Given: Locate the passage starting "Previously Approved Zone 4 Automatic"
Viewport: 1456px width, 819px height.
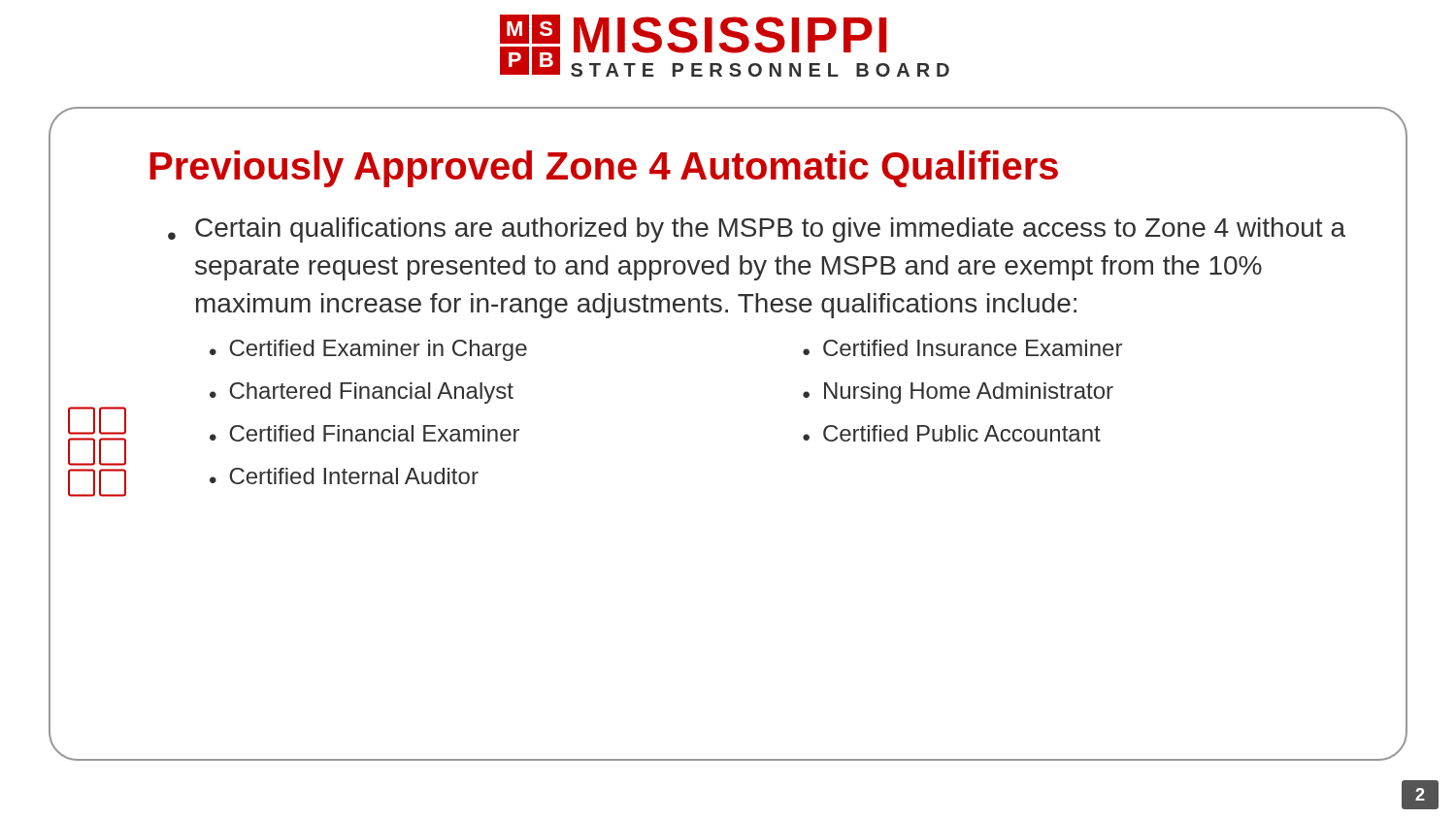Looking at the screenshot, I should coord(604,166).
